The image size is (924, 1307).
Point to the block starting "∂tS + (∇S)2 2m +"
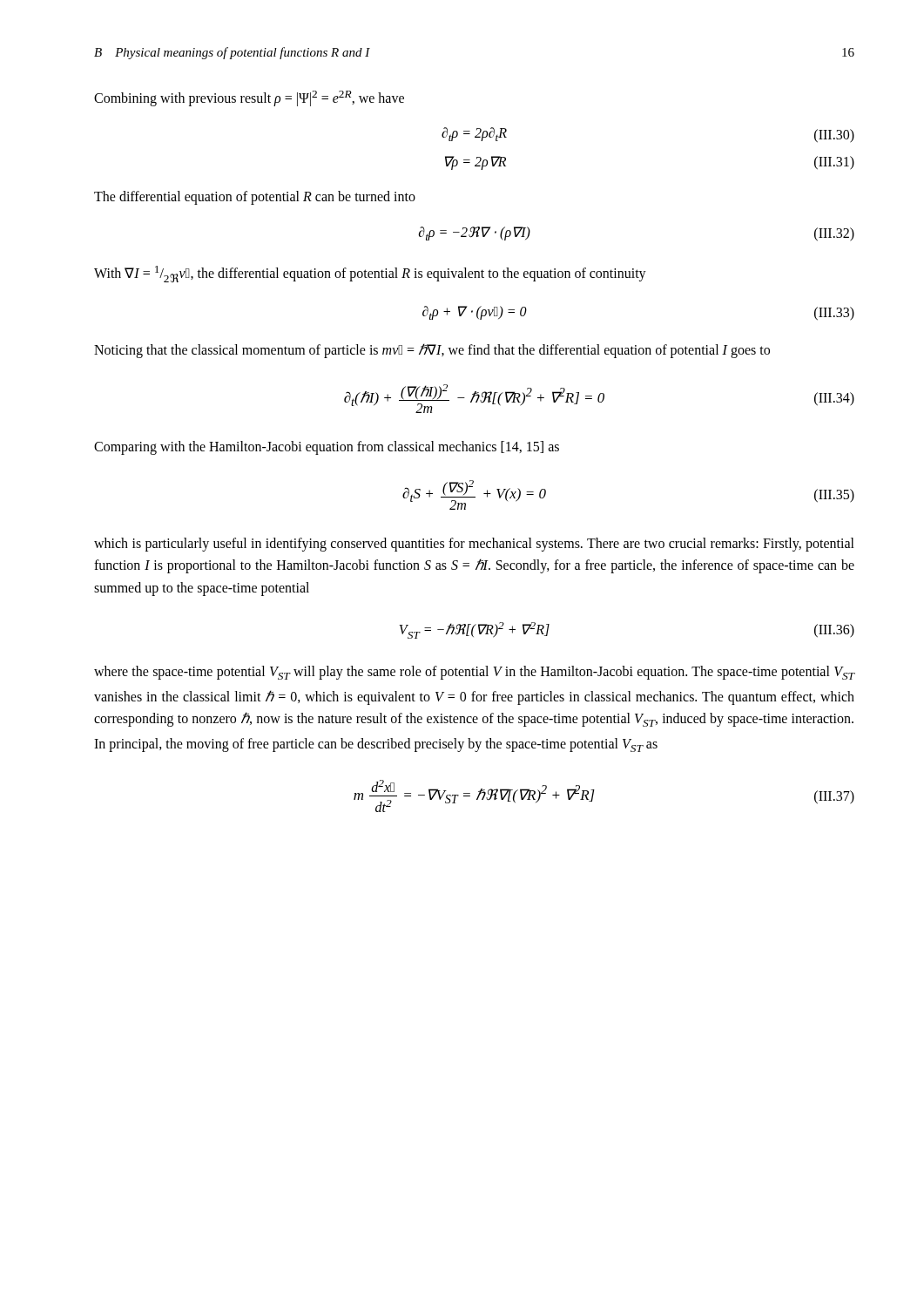(458, 497)
